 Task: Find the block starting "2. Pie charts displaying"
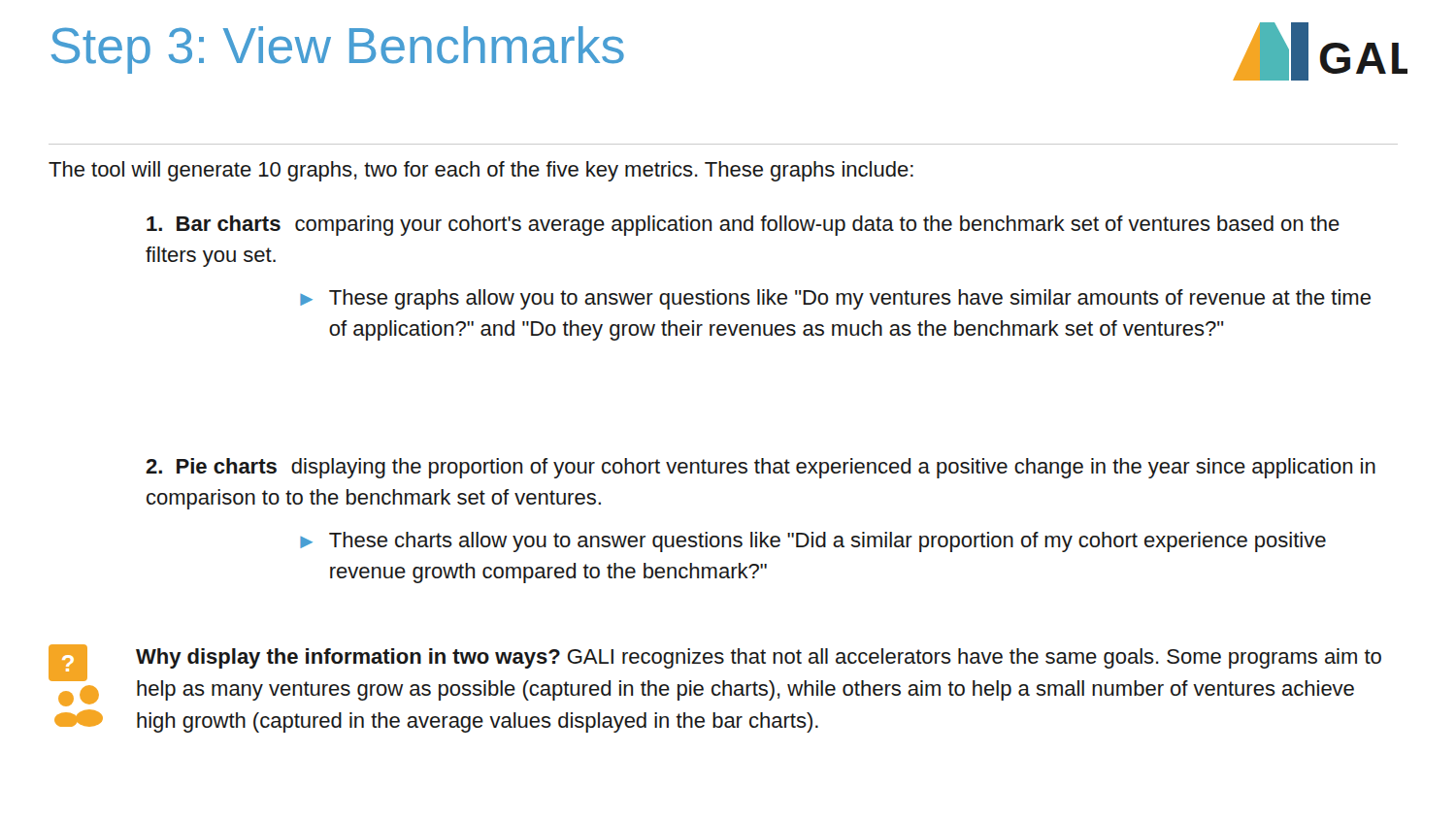[761, 482]
